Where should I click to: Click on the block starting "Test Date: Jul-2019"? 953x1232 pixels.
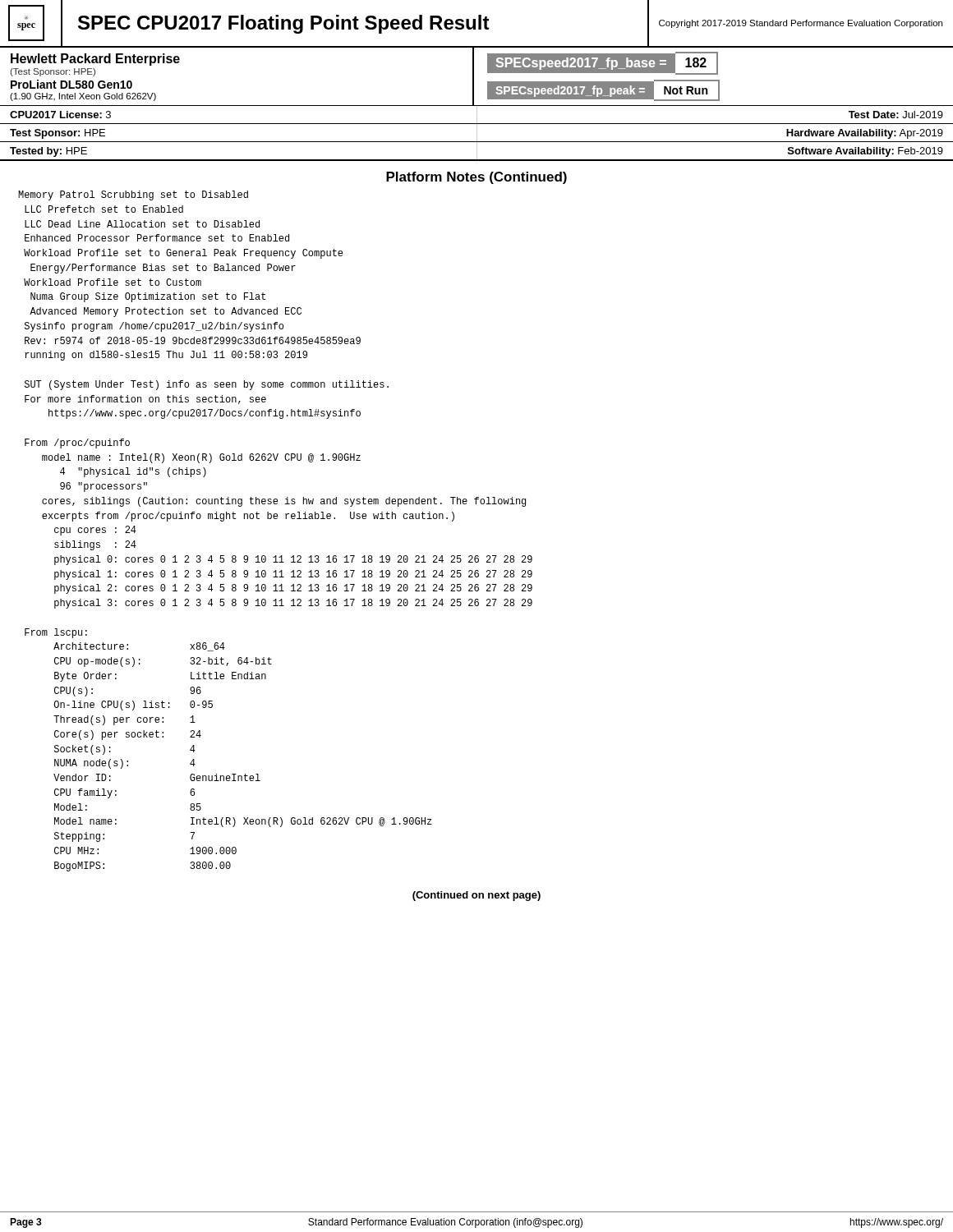click(x=896, y=115)
